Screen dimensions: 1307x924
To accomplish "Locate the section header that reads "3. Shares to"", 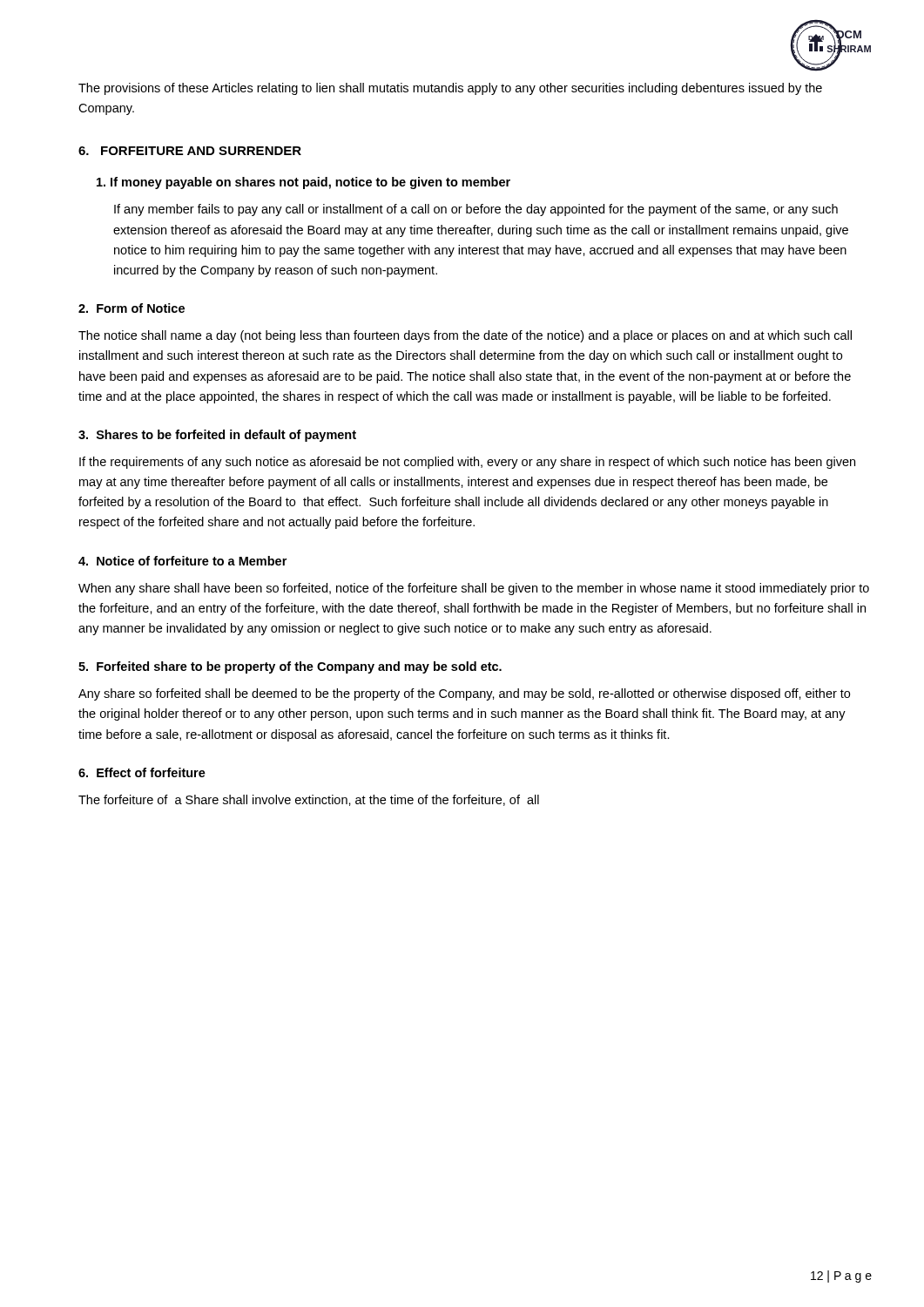I will click(217, 435).
